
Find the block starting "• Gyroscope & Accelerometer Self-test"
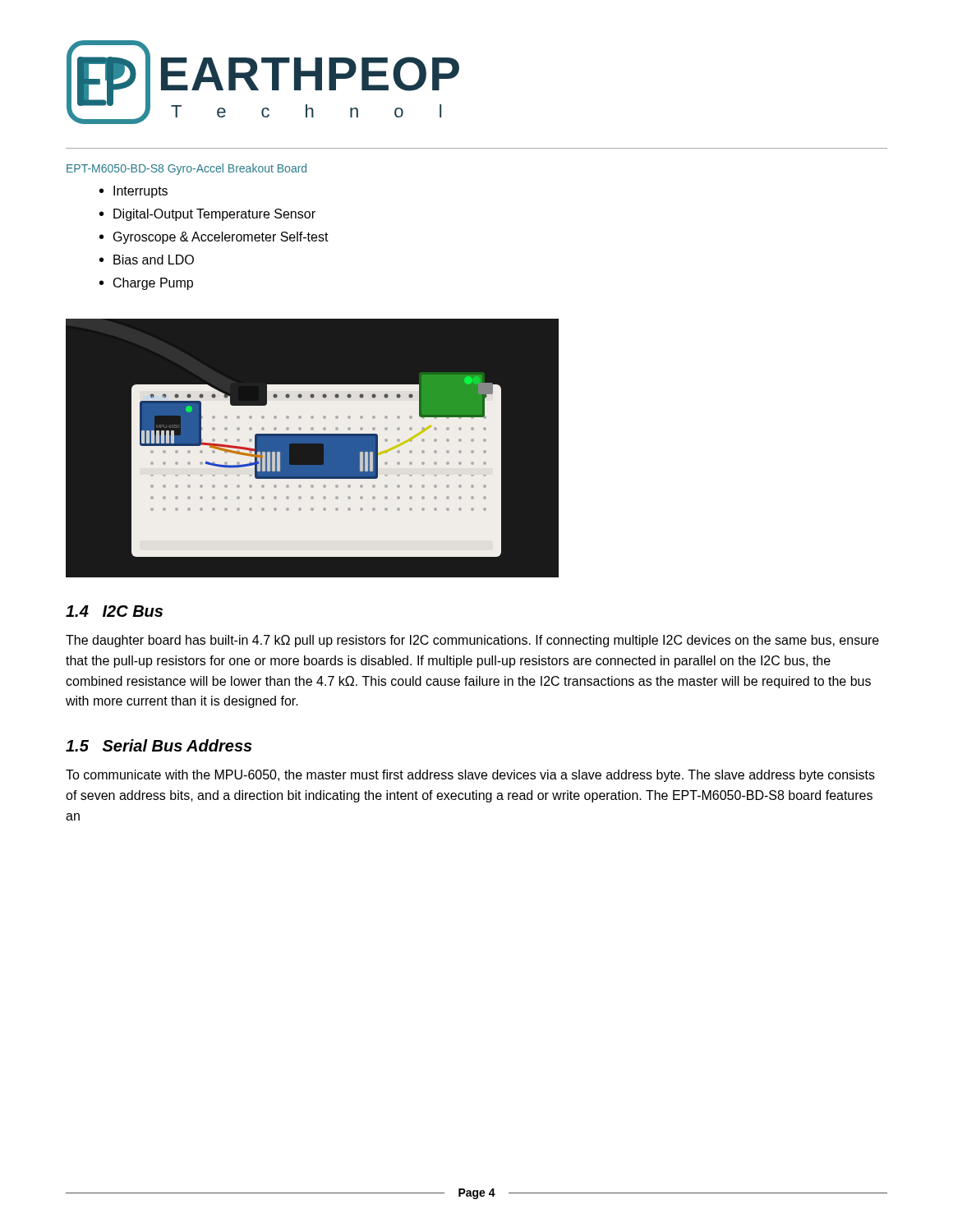(213, 237)
